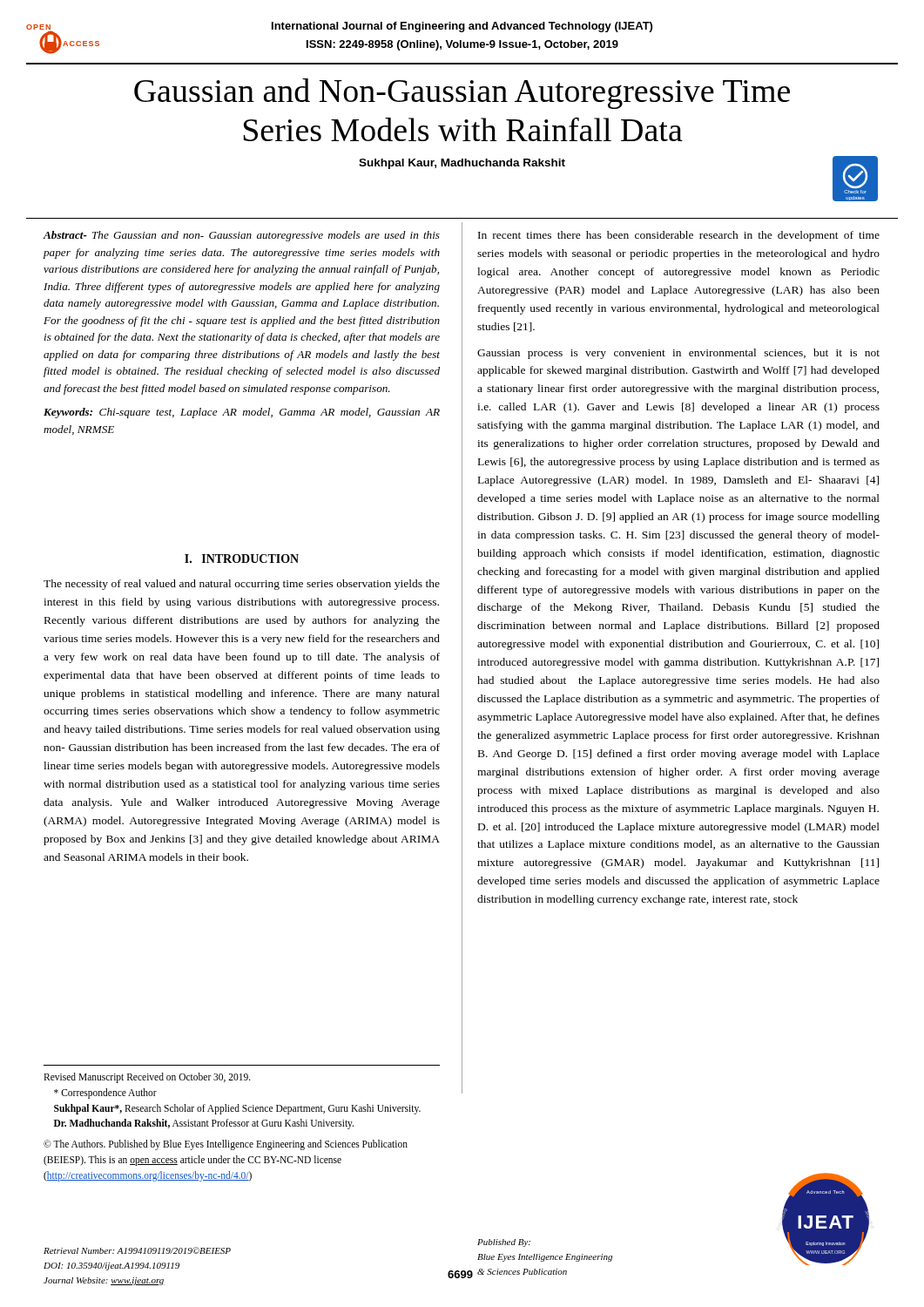Point to the block beginning "The necessity of real valued and natural"
The width and height of the screenshot is (924, 1307).
[242, 721]
